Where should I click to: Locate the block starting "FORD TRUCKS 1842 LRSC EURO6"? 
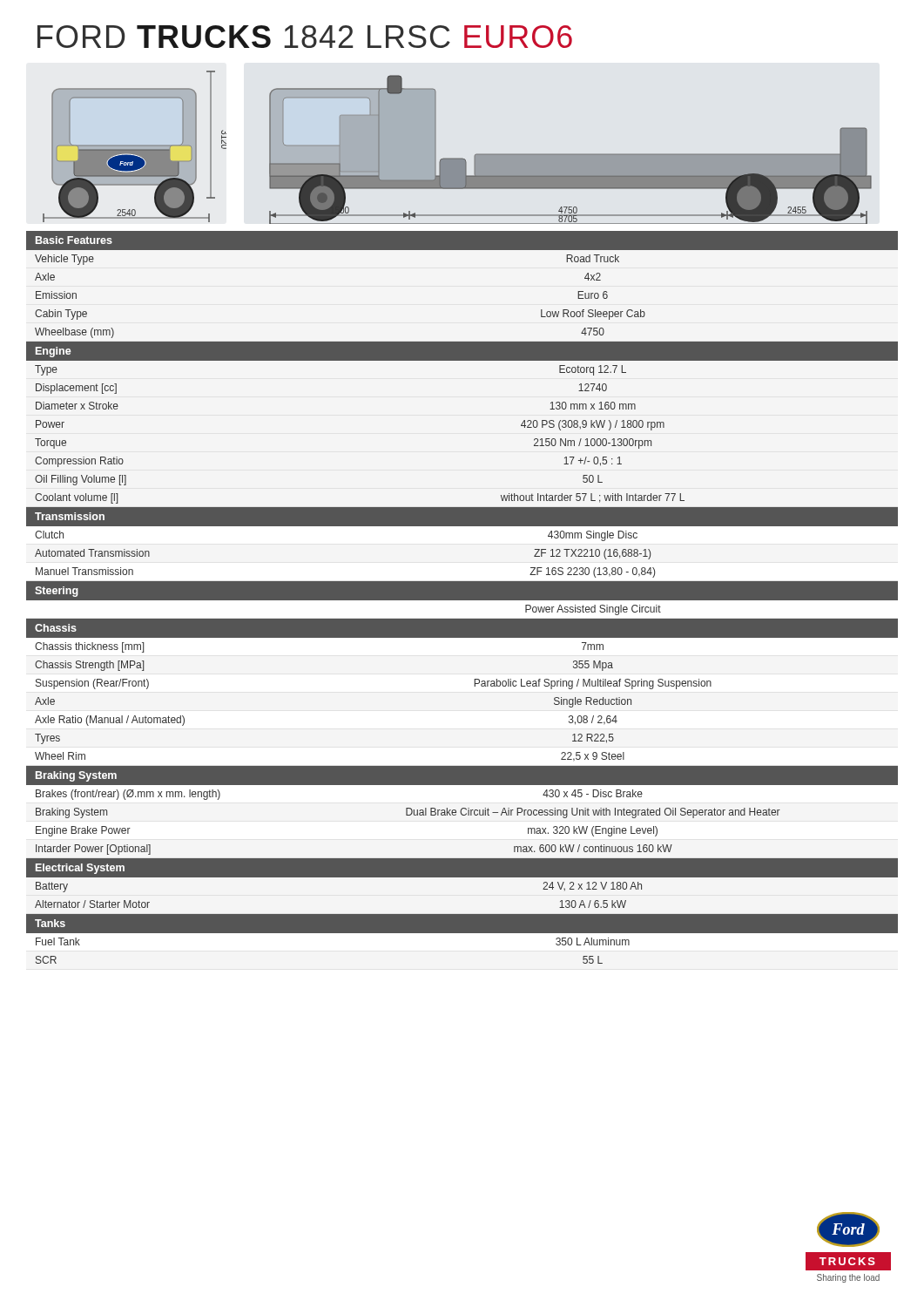point(304,37)
